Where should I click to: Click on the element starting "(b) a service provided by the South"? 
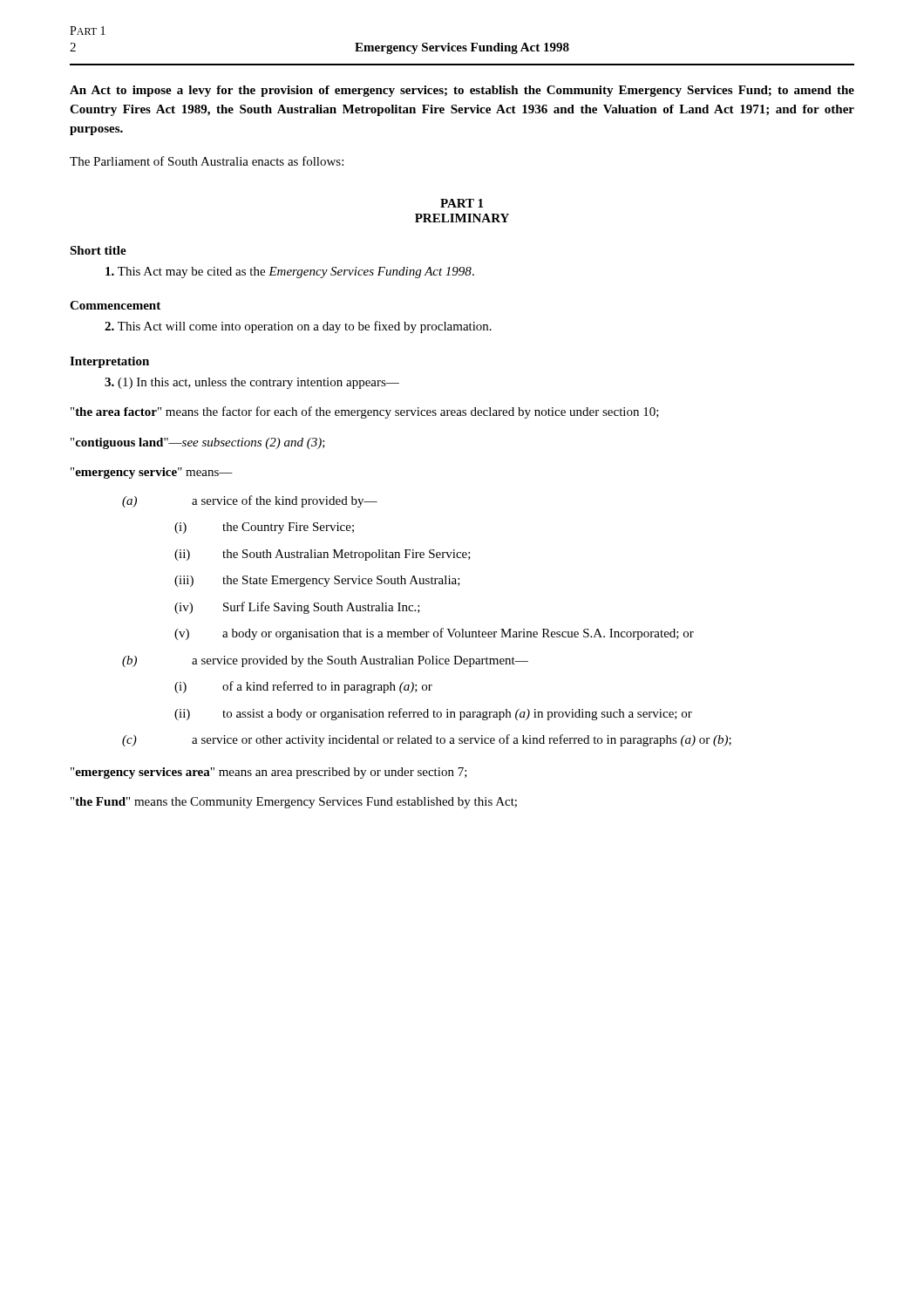click(462, 660)
